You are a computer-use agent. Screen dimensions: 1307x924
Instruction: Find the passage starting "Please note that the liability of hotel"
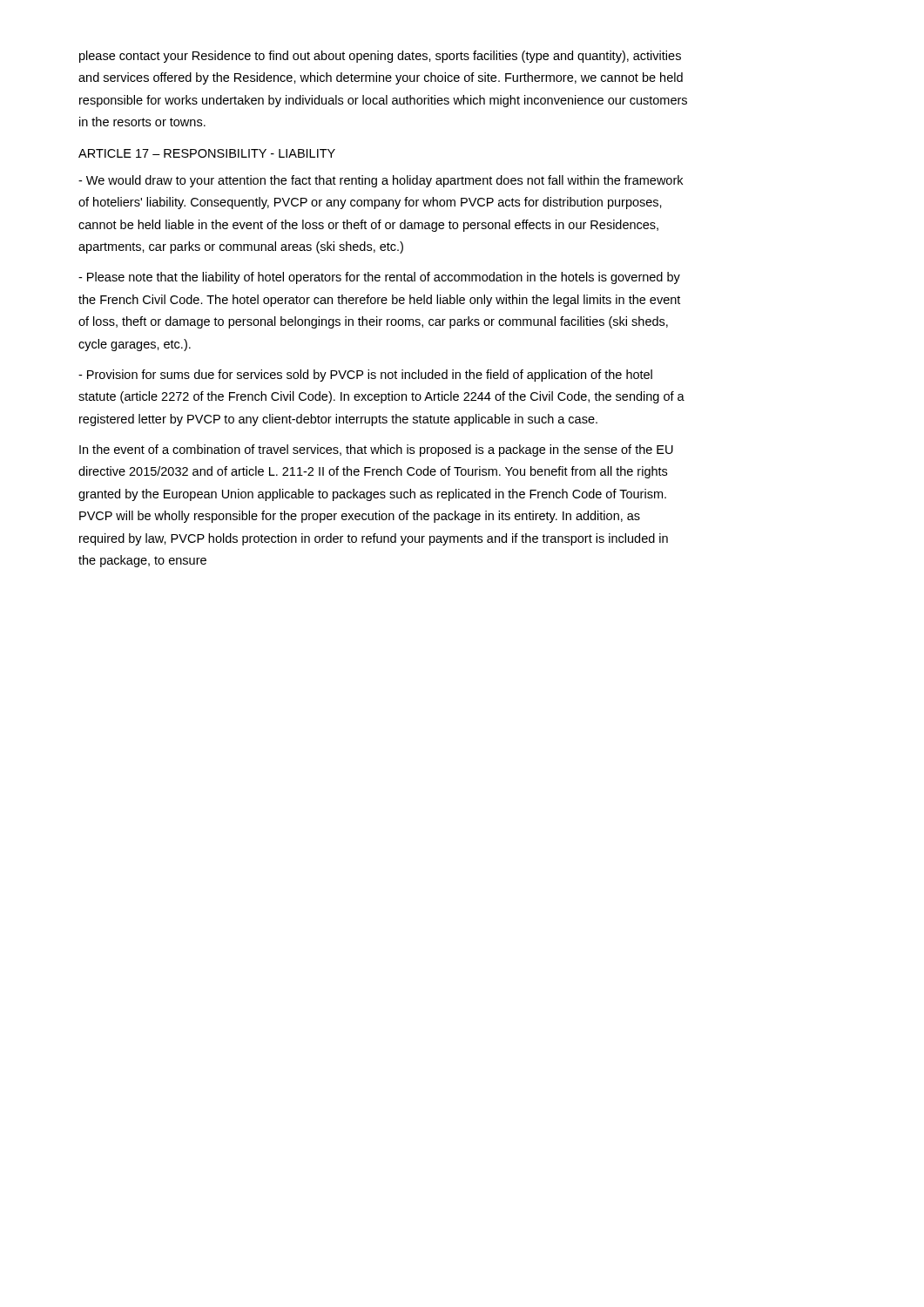[379, 311]
